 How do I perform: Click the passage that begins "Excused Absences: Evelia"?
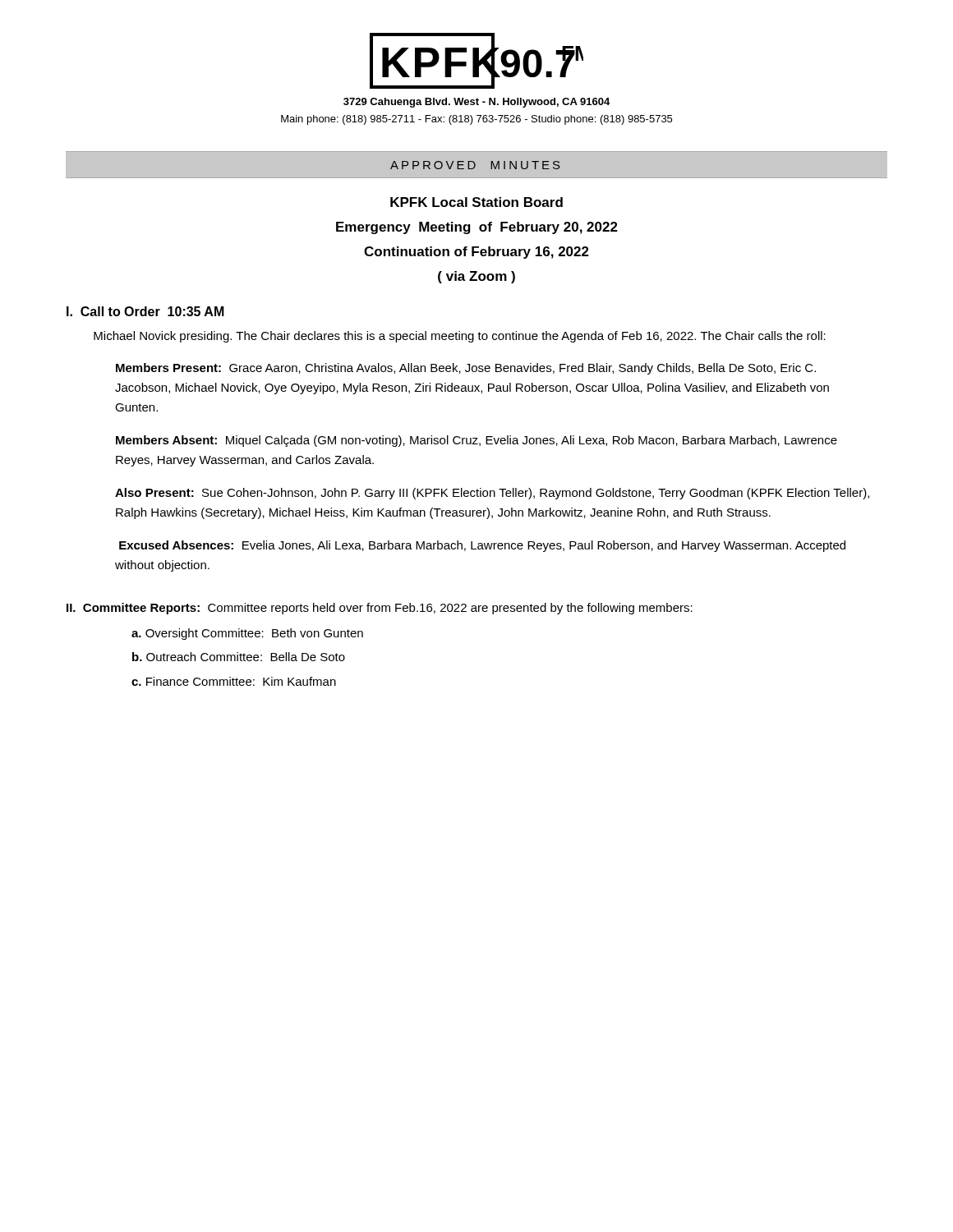point(481,555)
